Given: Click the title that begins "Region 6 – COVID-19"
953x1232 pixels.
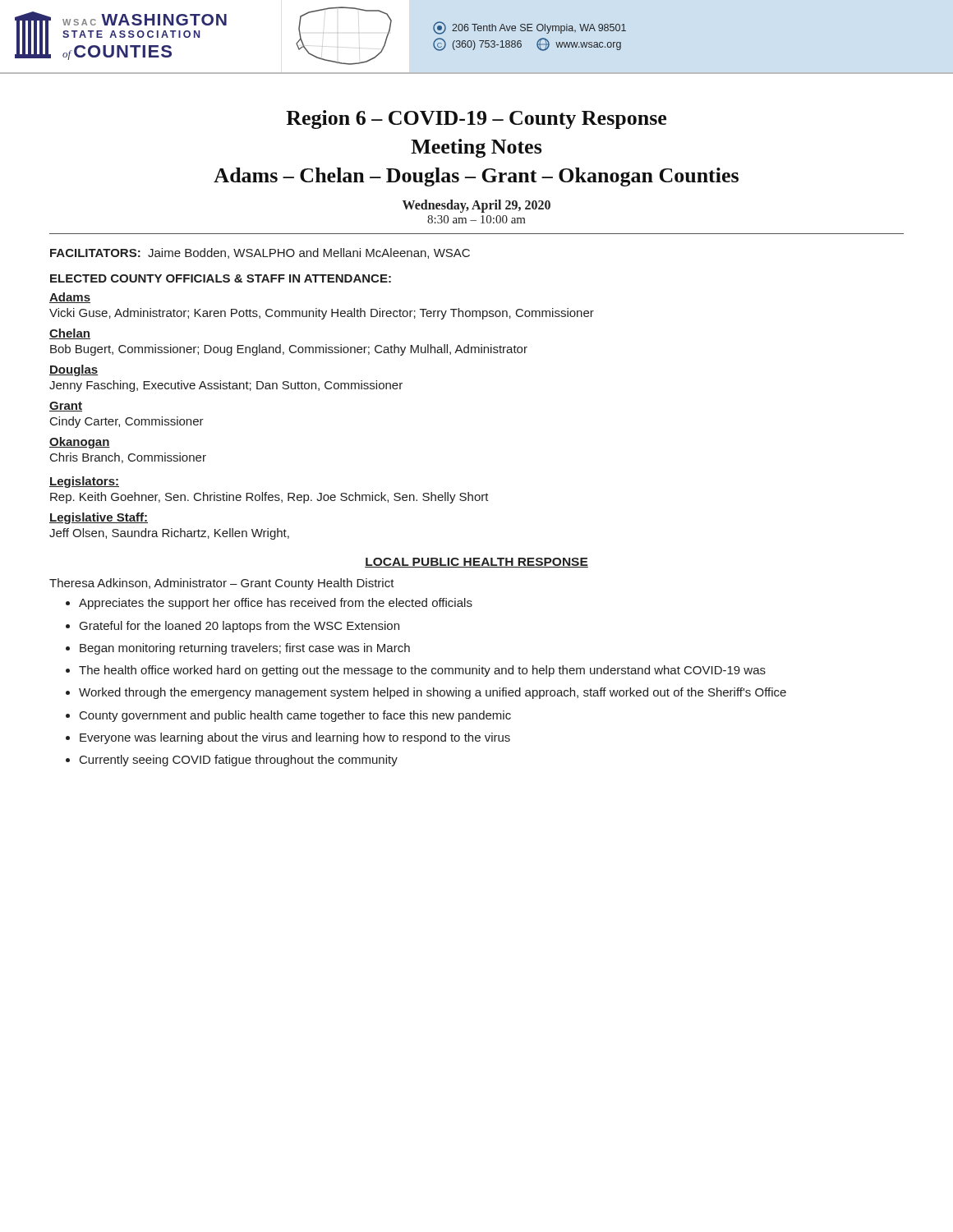Looking at the screenshot, I should pos(476,147).
